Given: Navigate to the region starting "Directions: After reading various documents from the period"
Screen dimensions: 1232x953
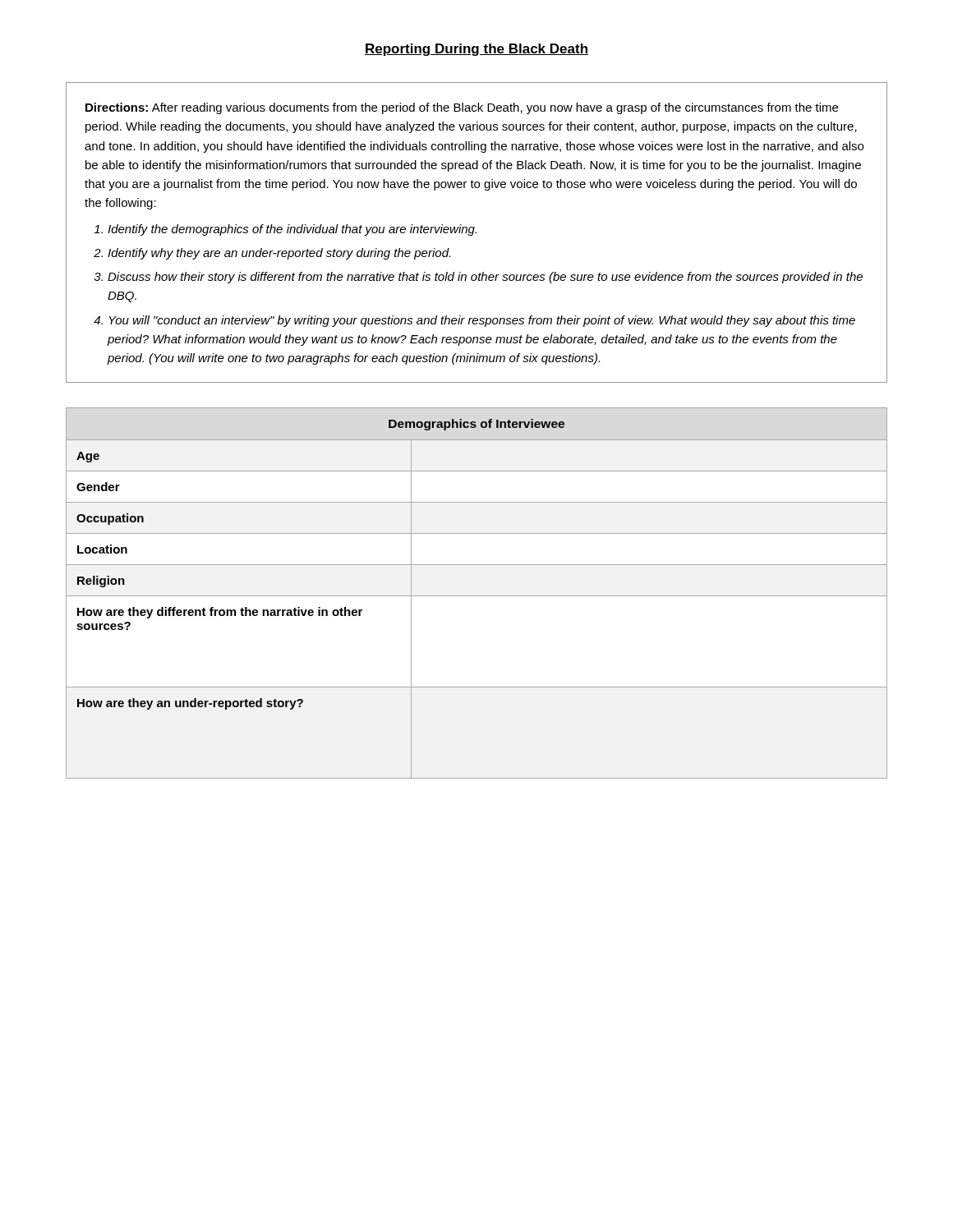Looking at the screenshot, I should [x=476, y=233].
